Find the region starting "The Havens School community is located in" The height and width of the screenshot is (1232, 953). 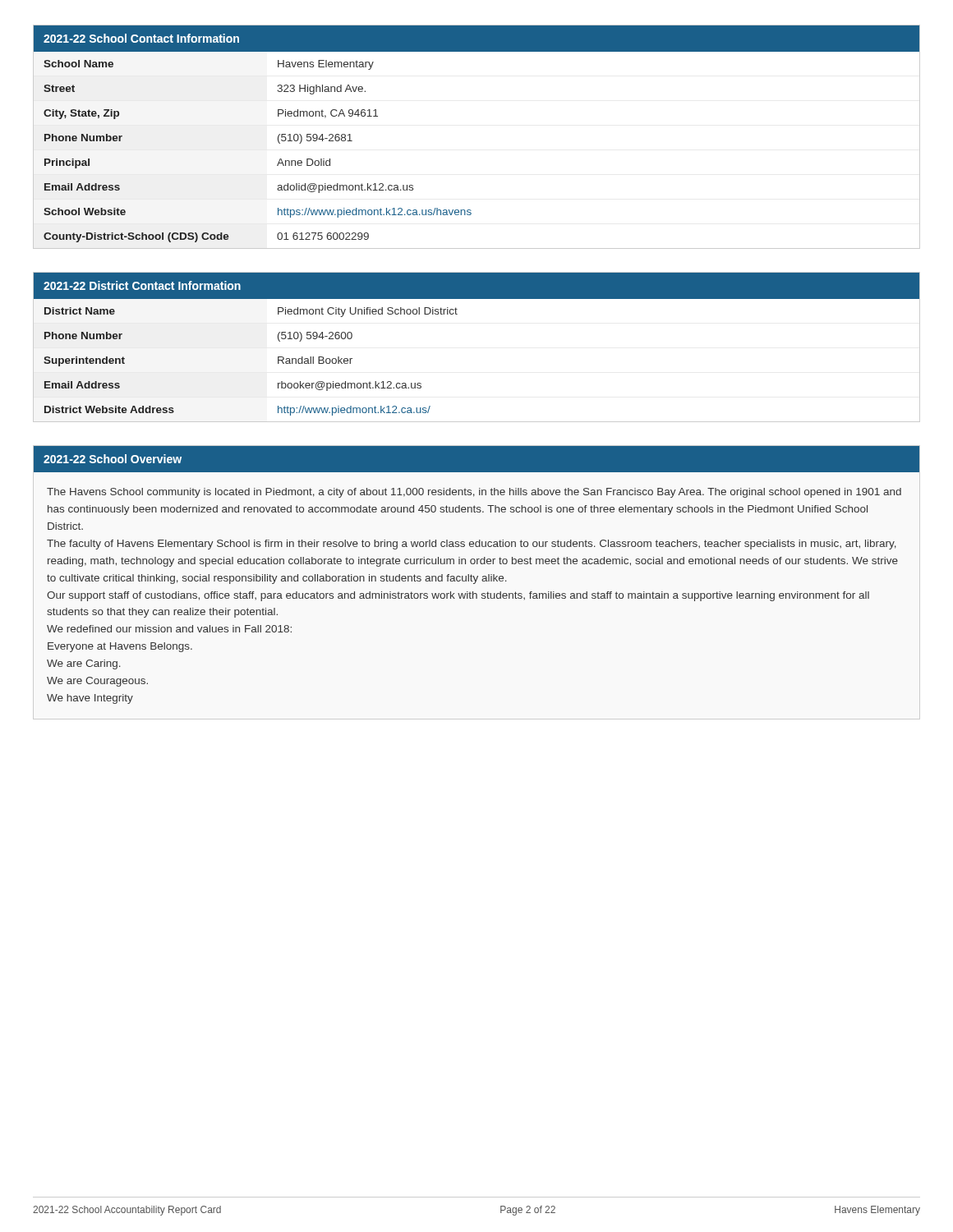point(476,510)
